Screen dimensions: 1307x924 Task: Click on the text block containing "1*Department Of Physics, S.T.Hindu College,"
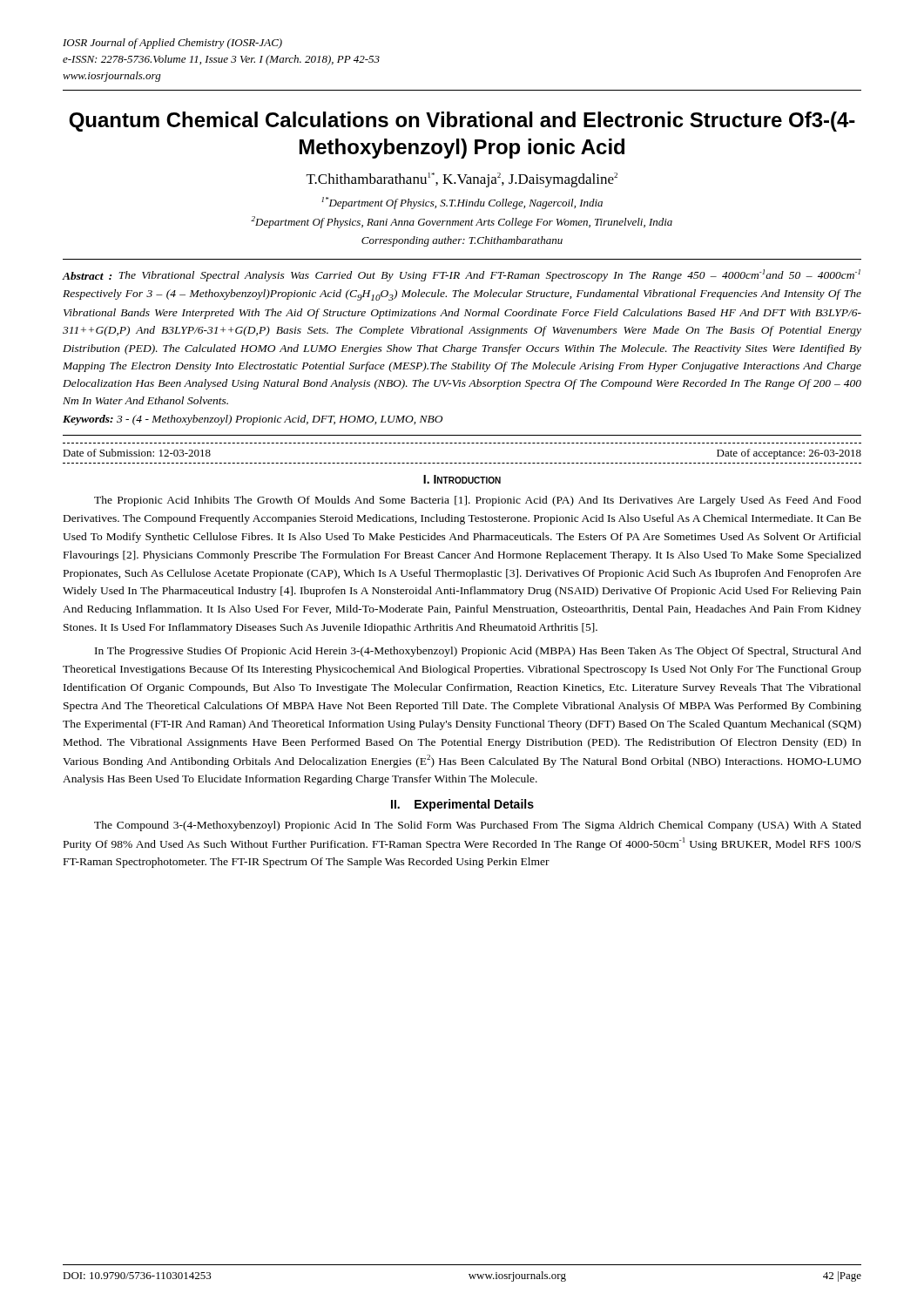(462, 221)
